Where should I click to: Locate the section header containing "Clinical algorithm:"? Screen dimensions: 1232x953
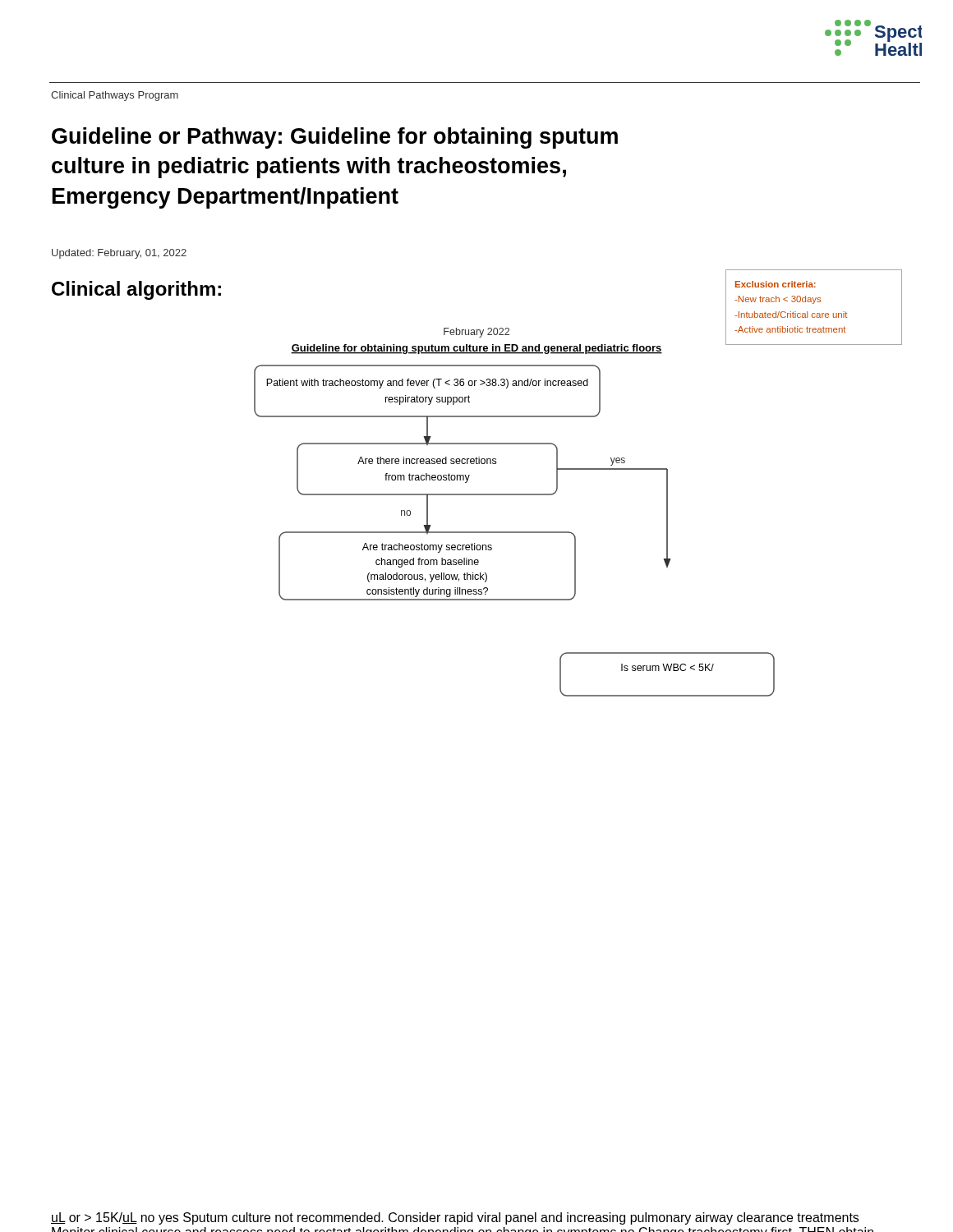(x=137, y=289)
